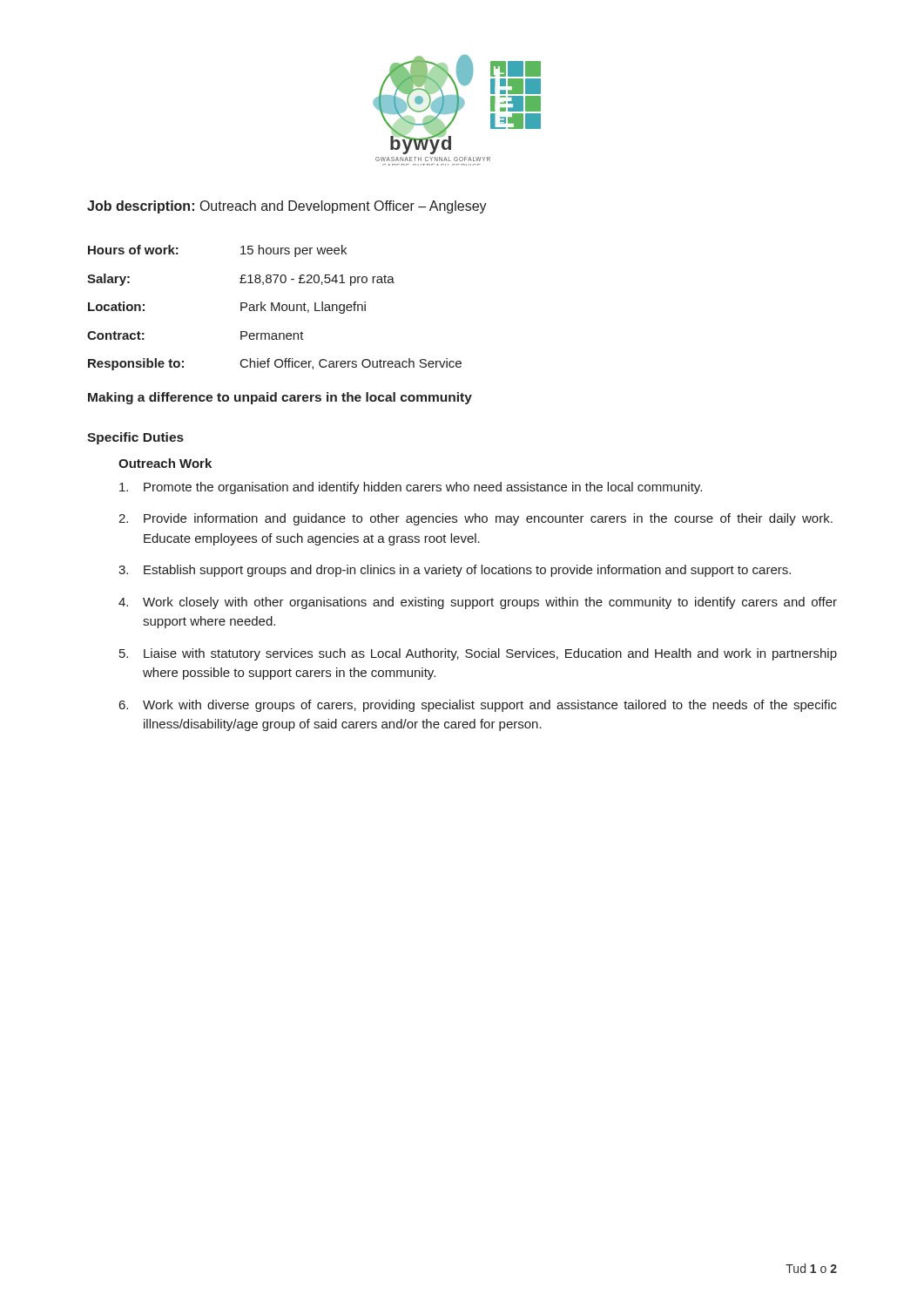Find the block on this page that starts "5. Liaise with statutory services such as Local"
This screenshot has height=1307, width=924.
click(x=478, y=663)
